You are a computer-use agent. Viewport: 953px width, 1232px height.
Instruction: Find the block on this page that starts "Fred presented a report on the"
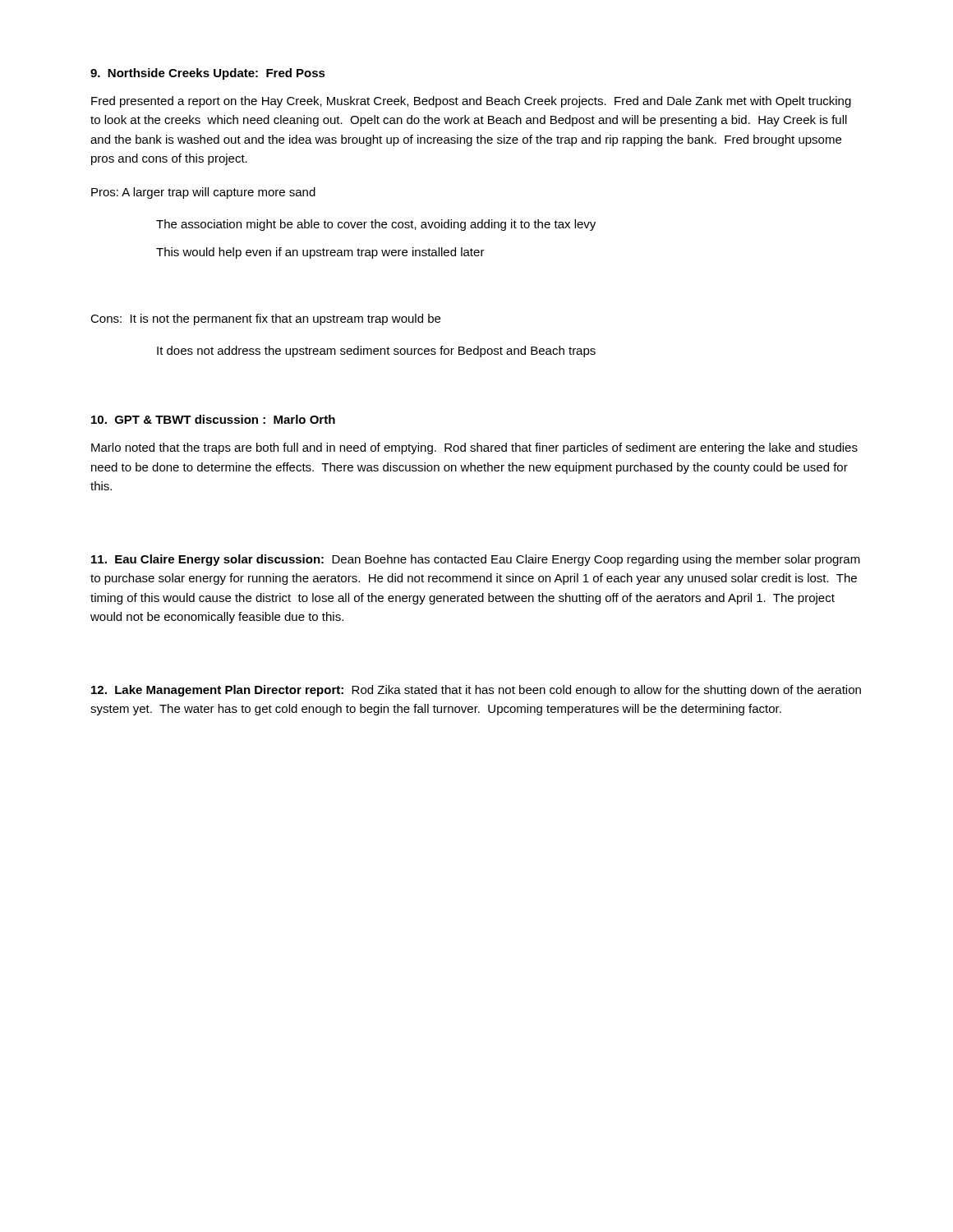[471, 129]
